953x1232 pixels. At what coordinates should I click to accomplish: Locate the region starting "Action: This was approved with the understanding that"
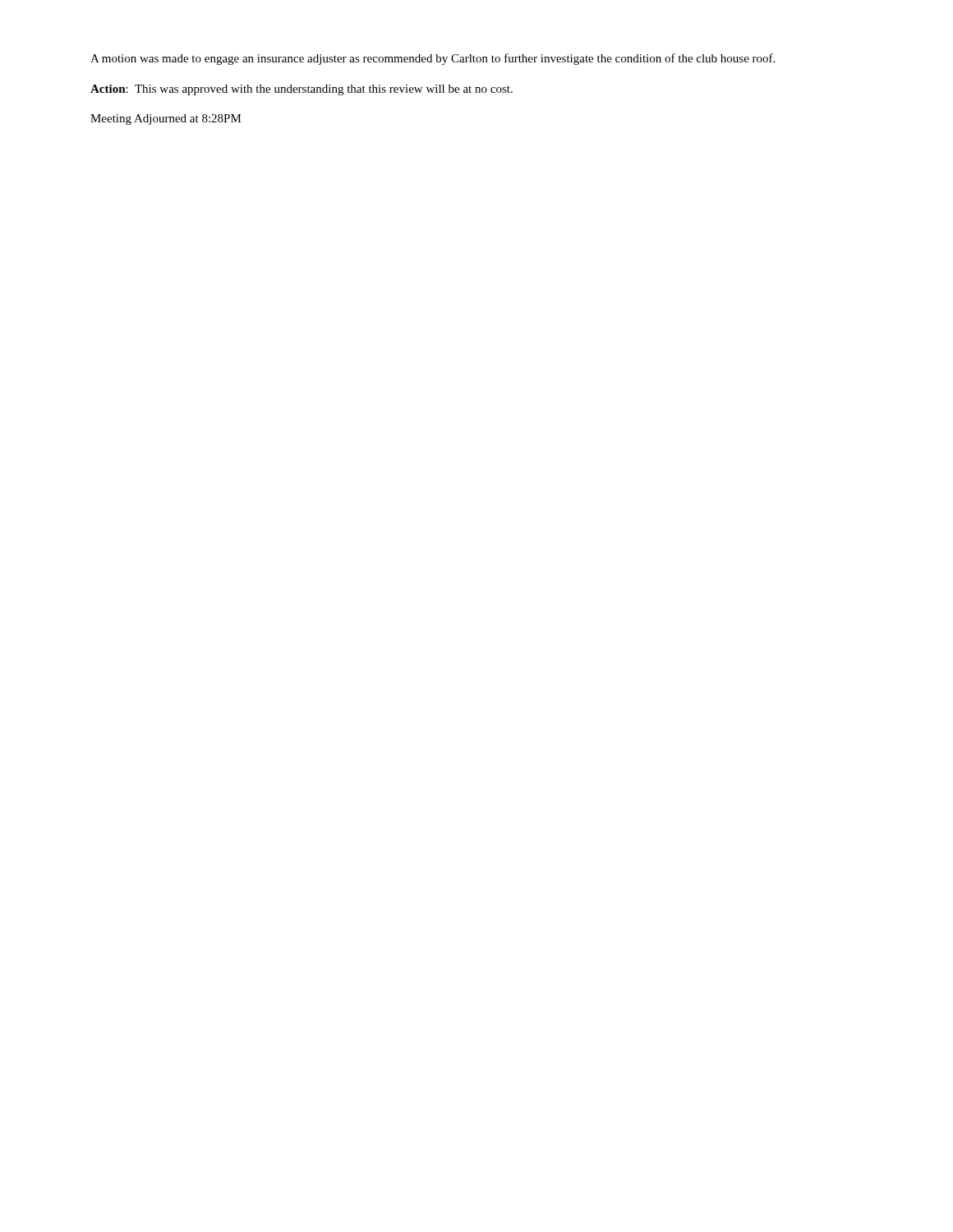tap(302, 88)
